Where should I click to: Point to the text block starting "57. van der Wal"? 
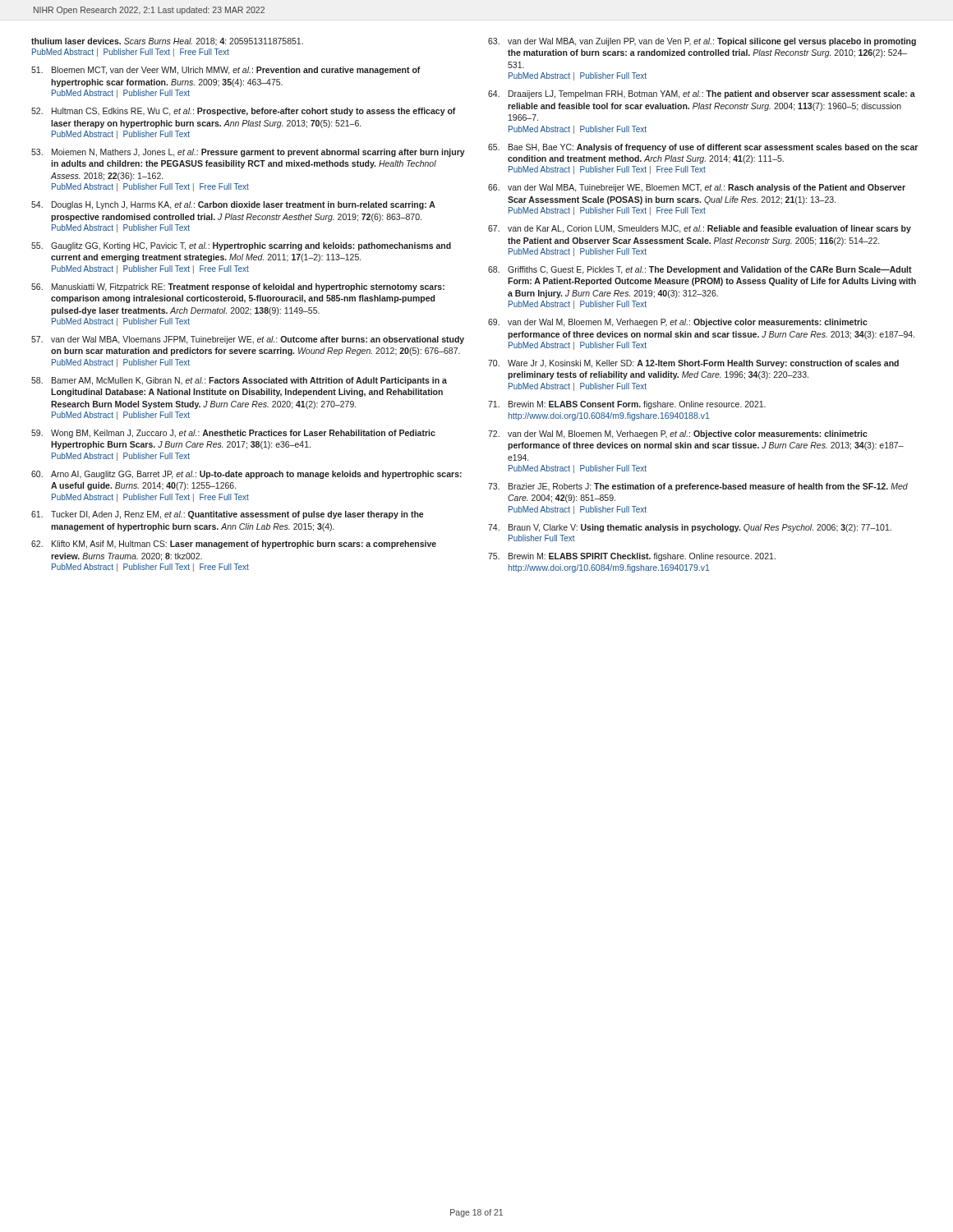pos(248,351)
